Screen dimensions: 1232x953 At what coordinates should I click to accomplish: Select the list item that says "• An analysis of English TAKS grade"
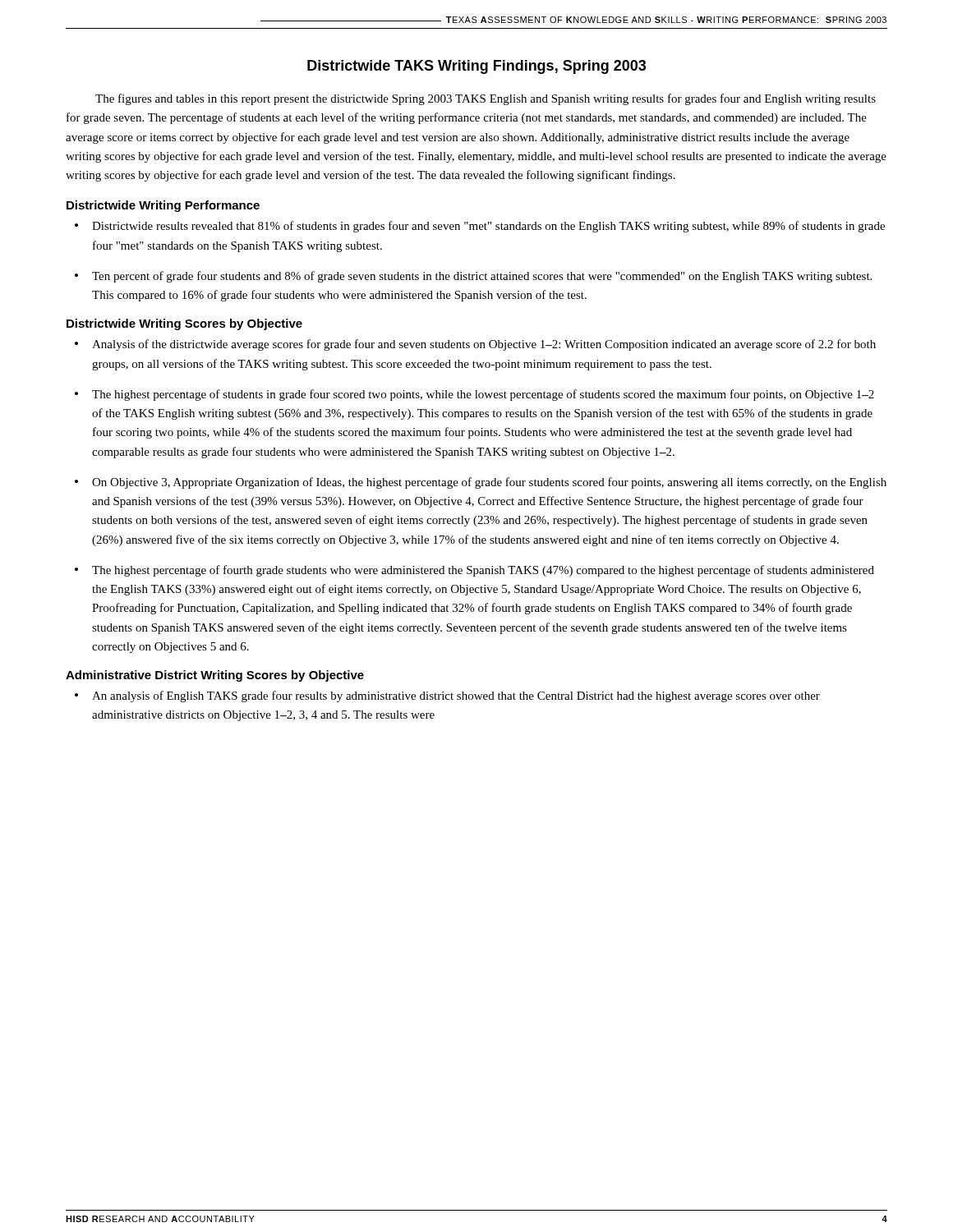tap(481, 706)
